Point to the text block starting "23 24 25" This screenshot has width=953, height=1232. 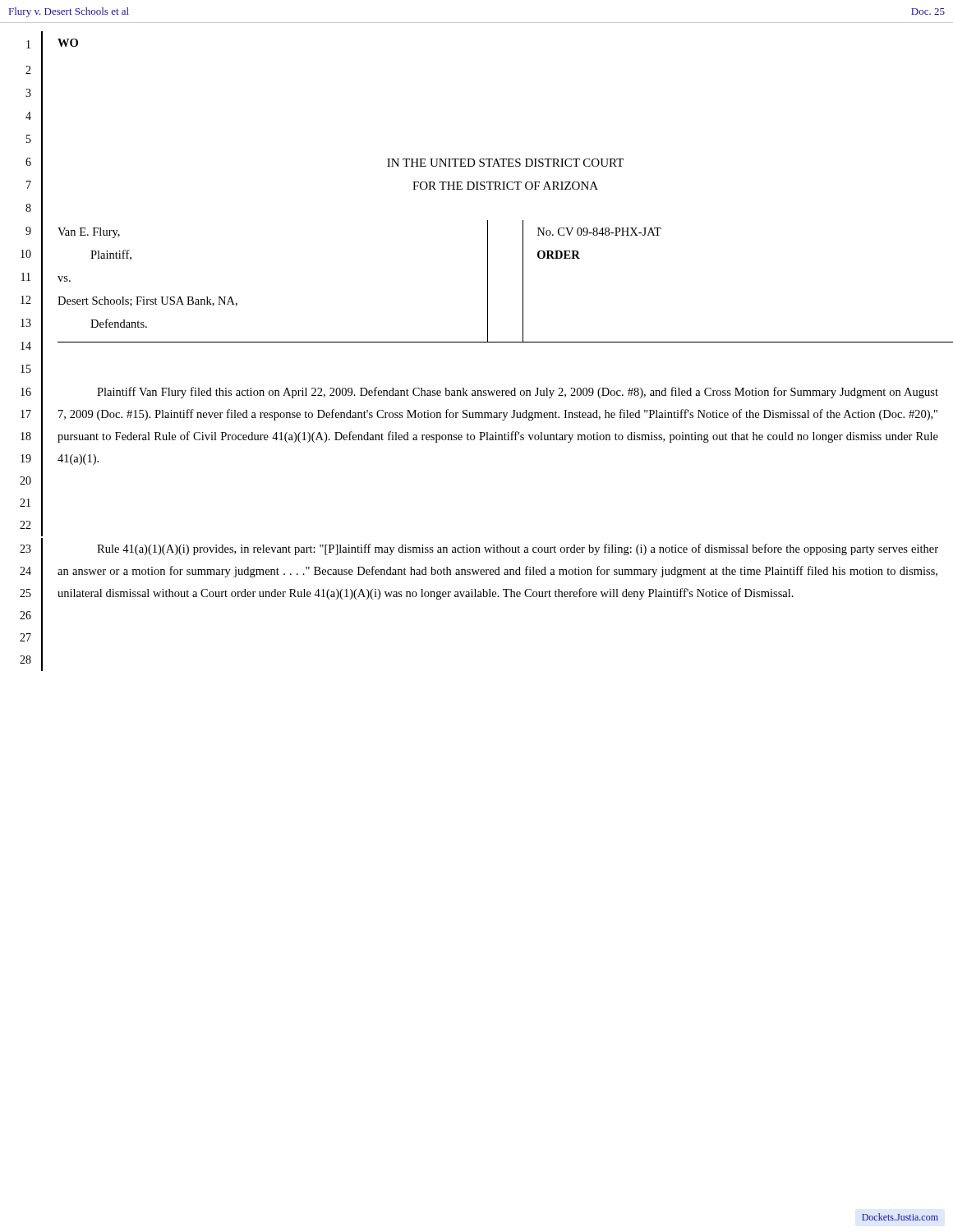click(x=476, y=605)
